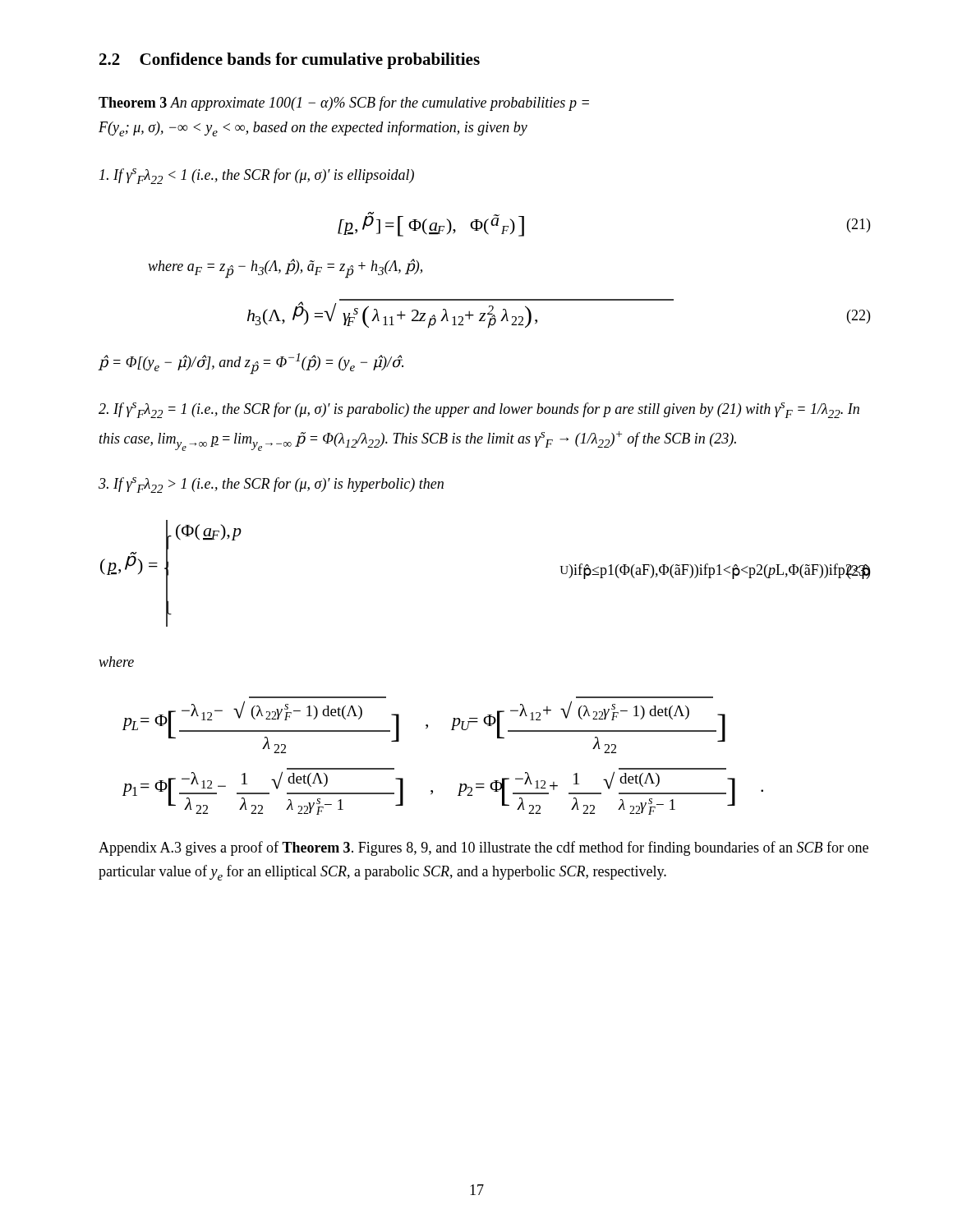Navigate to the text starting "[ p ,"
Image resolution: width=953 pixels, height=1232 pixels.
[424, 224]
